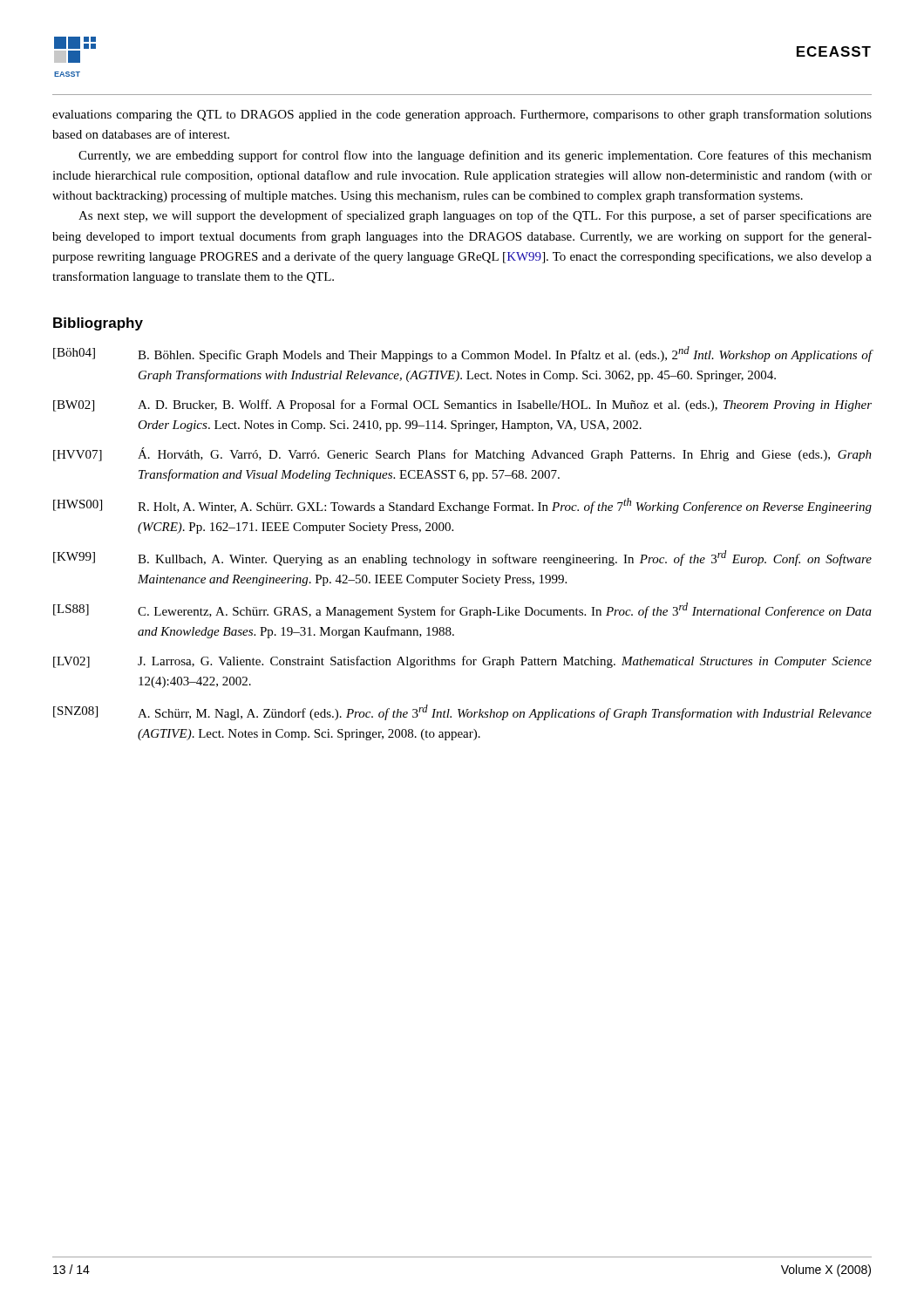Navigate to the block starting "[LS88] C. Lewerentz, A. Schürr. GRAS, a"

pos(462,620)
